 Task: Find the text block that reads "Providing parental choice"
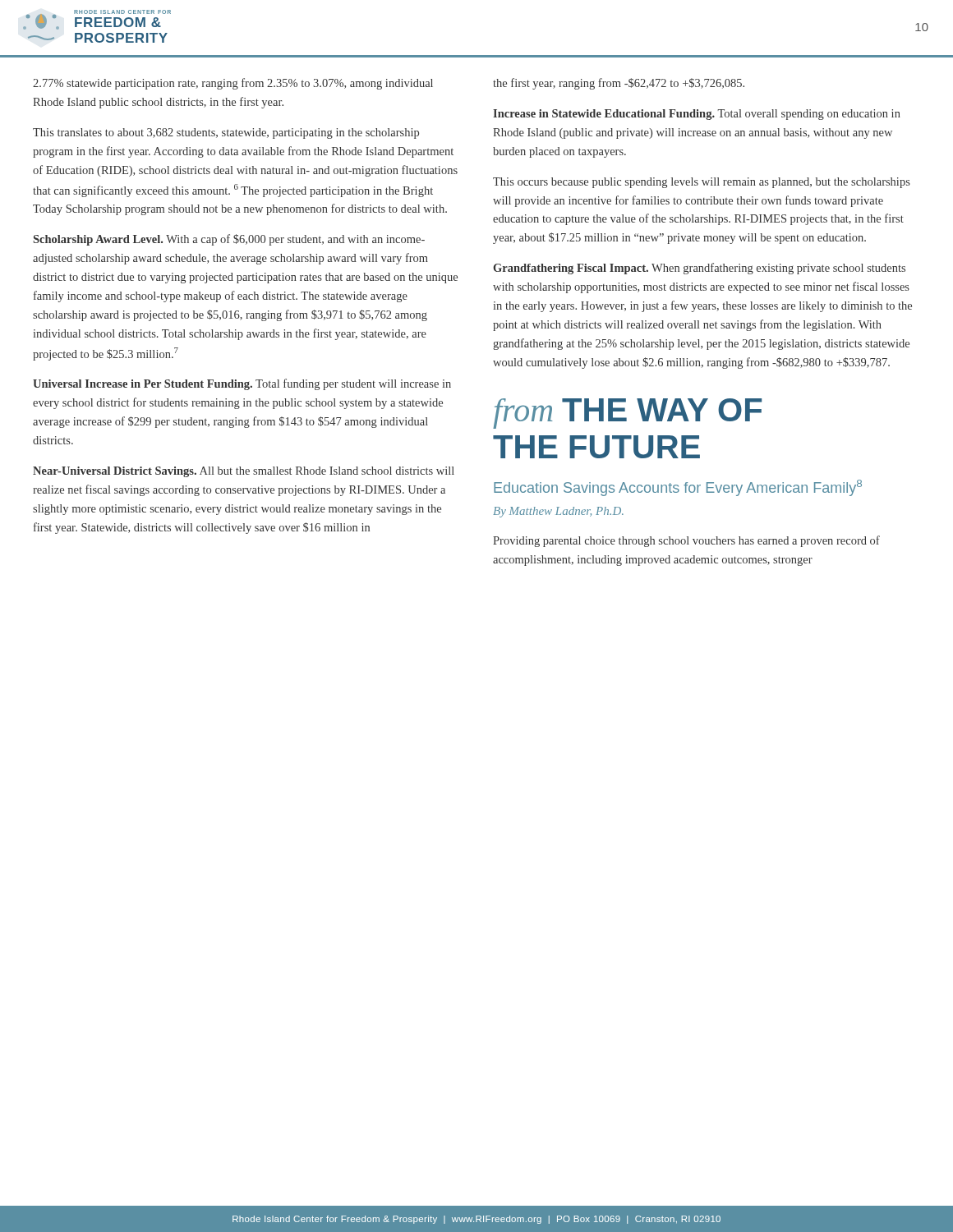[686, 550]
